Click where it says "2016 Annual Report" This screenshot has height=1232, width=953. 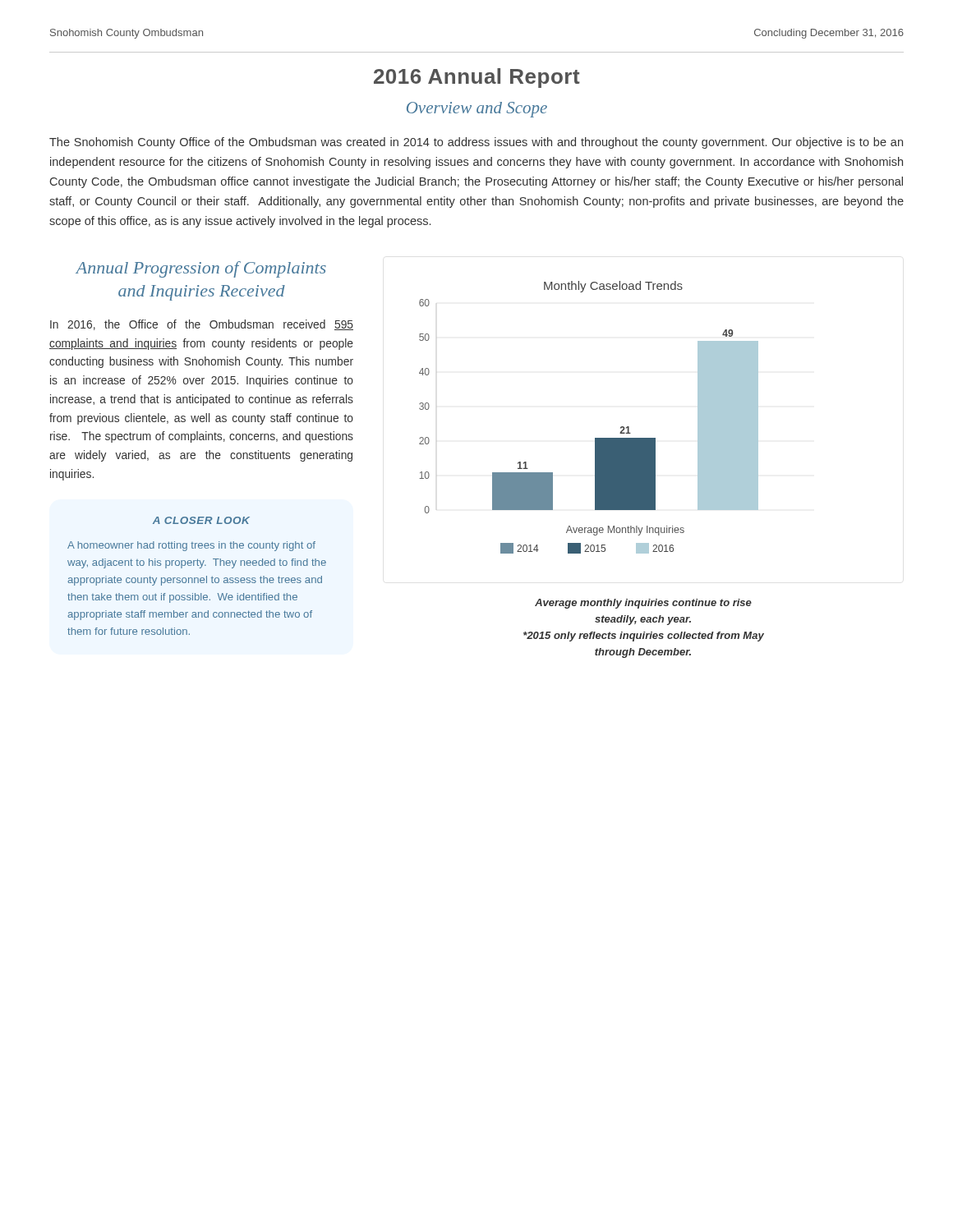pos(476,76)
